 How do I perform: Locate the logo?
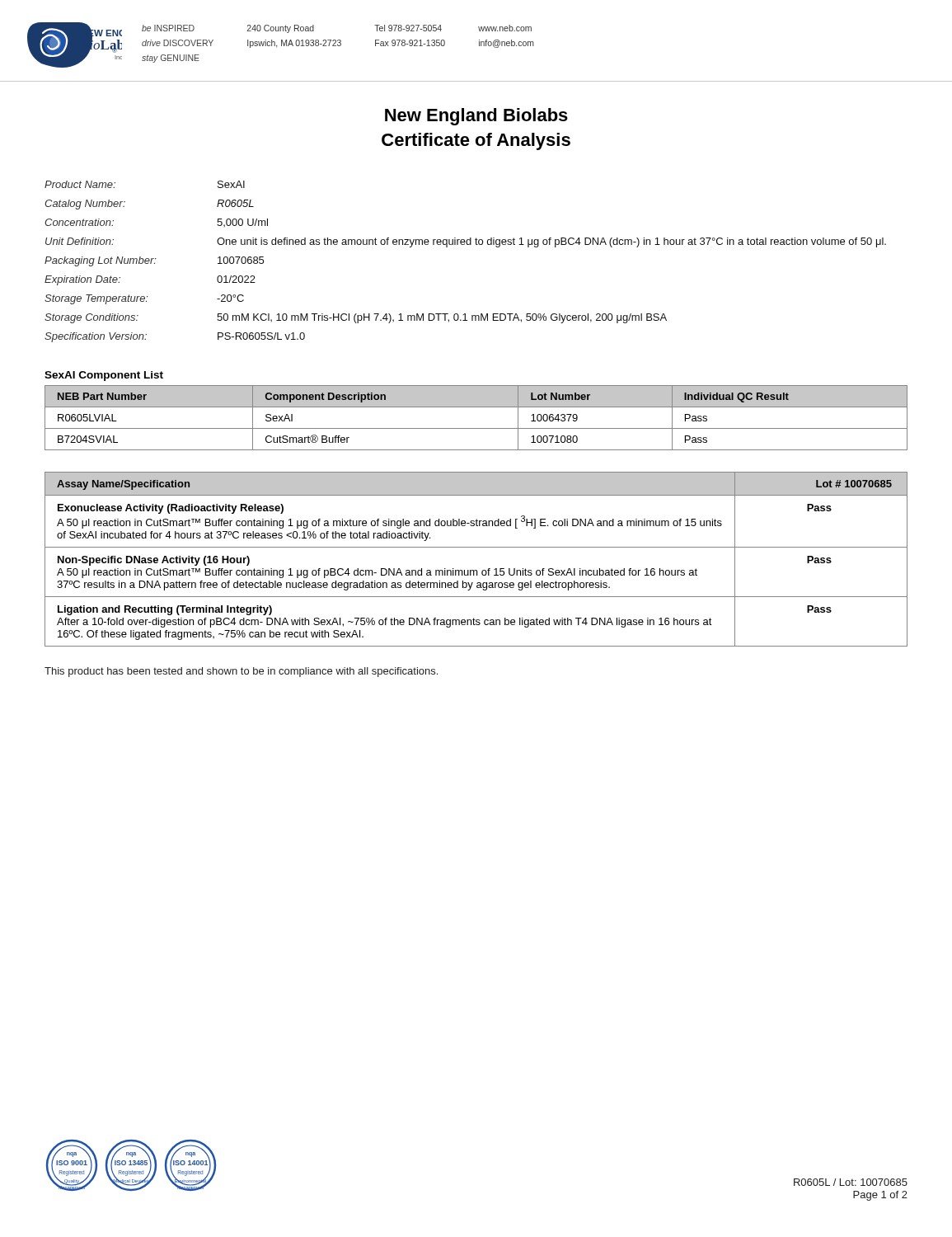tap(131, 1169)
